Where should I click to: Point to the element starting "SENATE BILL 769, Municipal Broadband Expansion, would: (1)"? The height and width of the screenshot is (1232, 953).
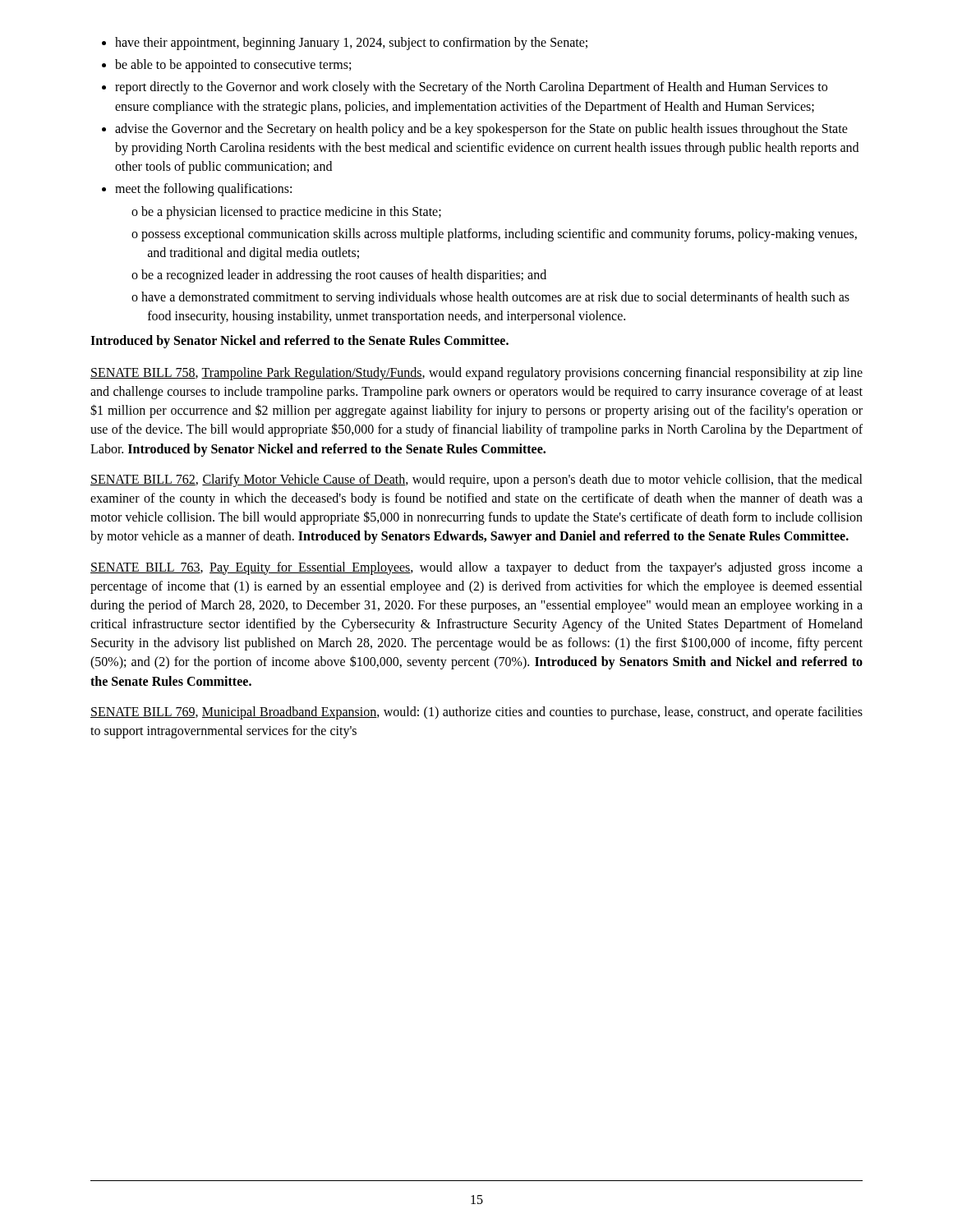476,721
